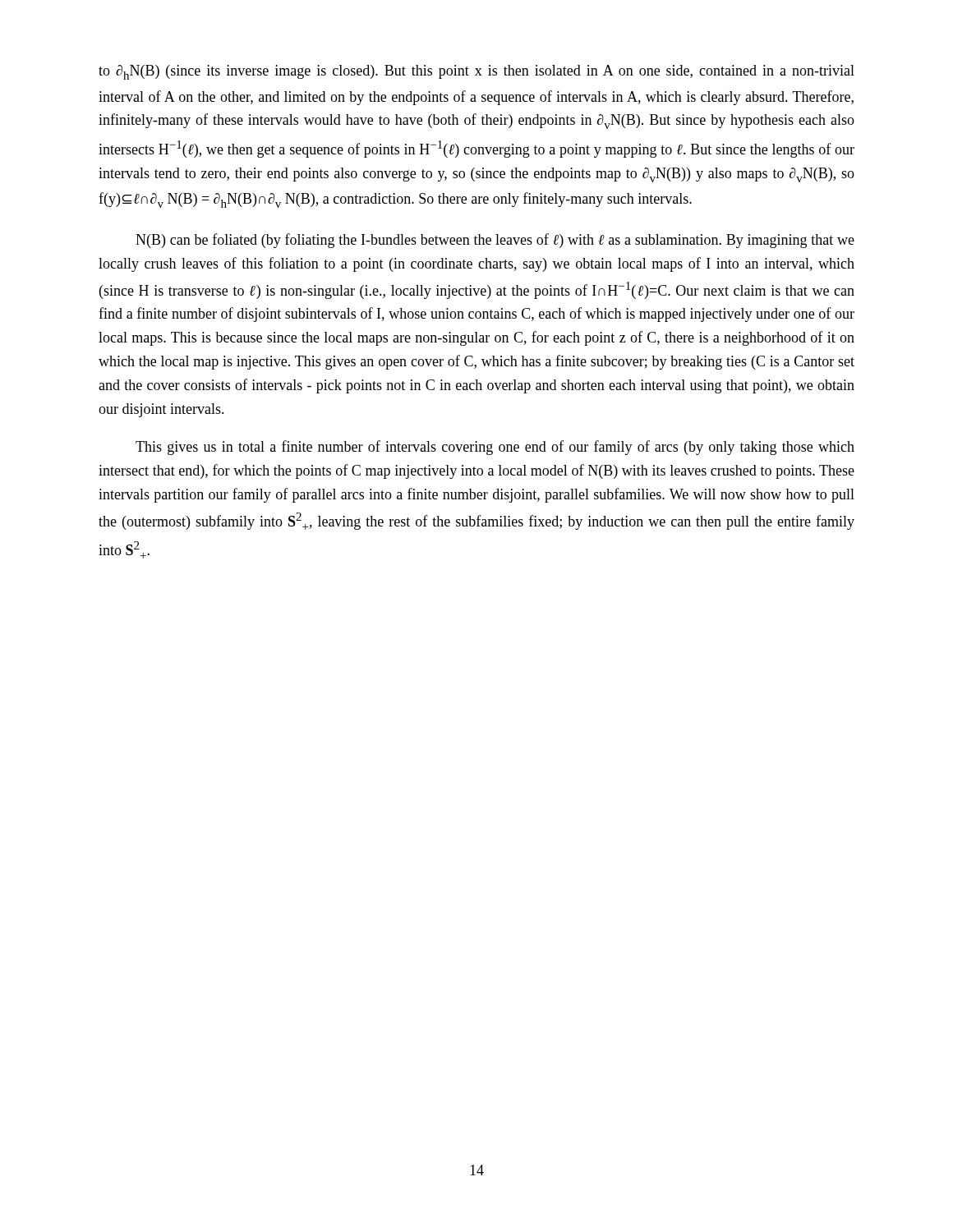
Task: Find the block on this page that starts "This gives us in"
Action: (x=476, y=500)
